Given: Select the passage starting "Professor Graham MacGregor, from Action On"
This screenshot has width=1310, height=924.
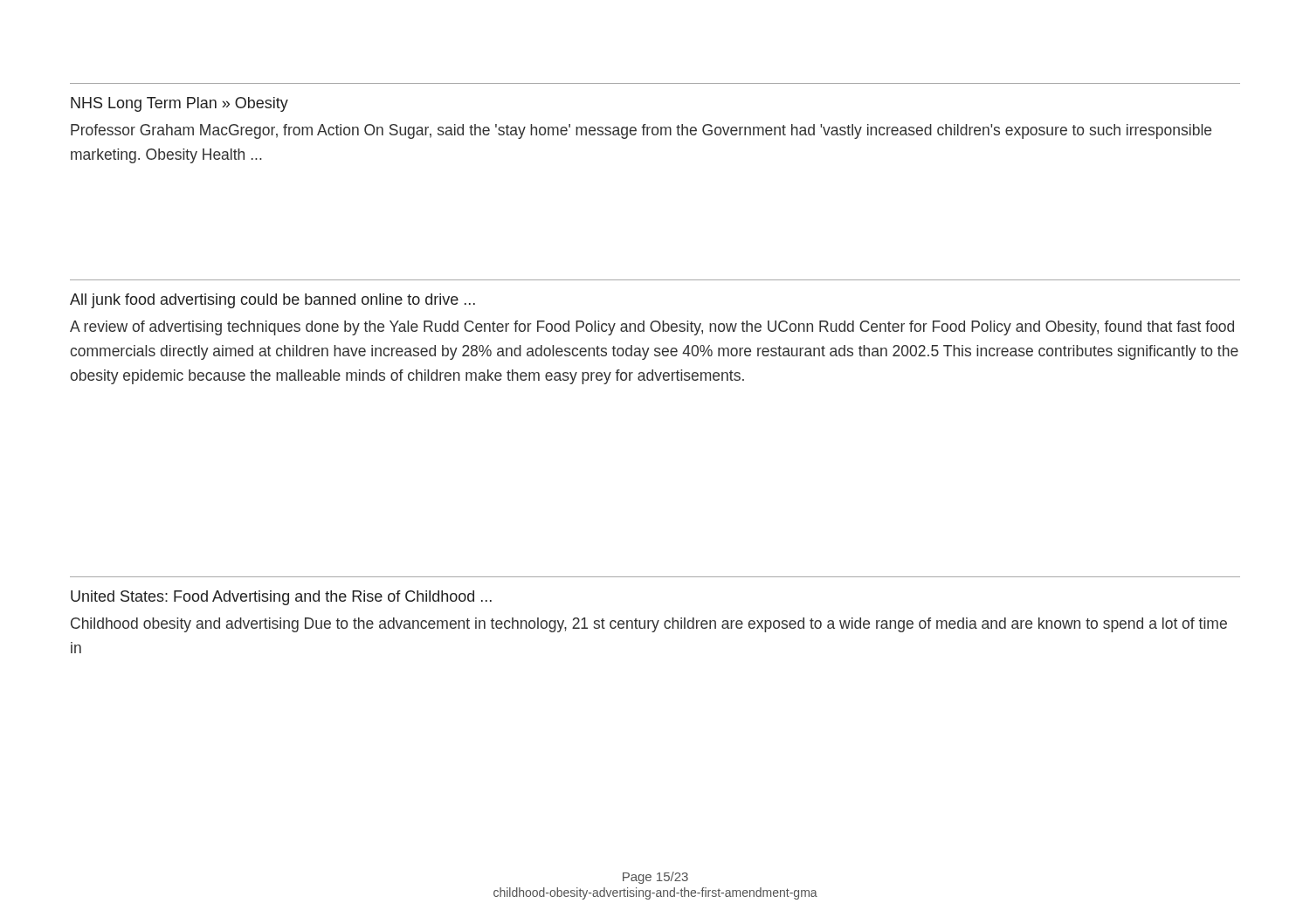Looking at the screenshot, I should [641, 142].
